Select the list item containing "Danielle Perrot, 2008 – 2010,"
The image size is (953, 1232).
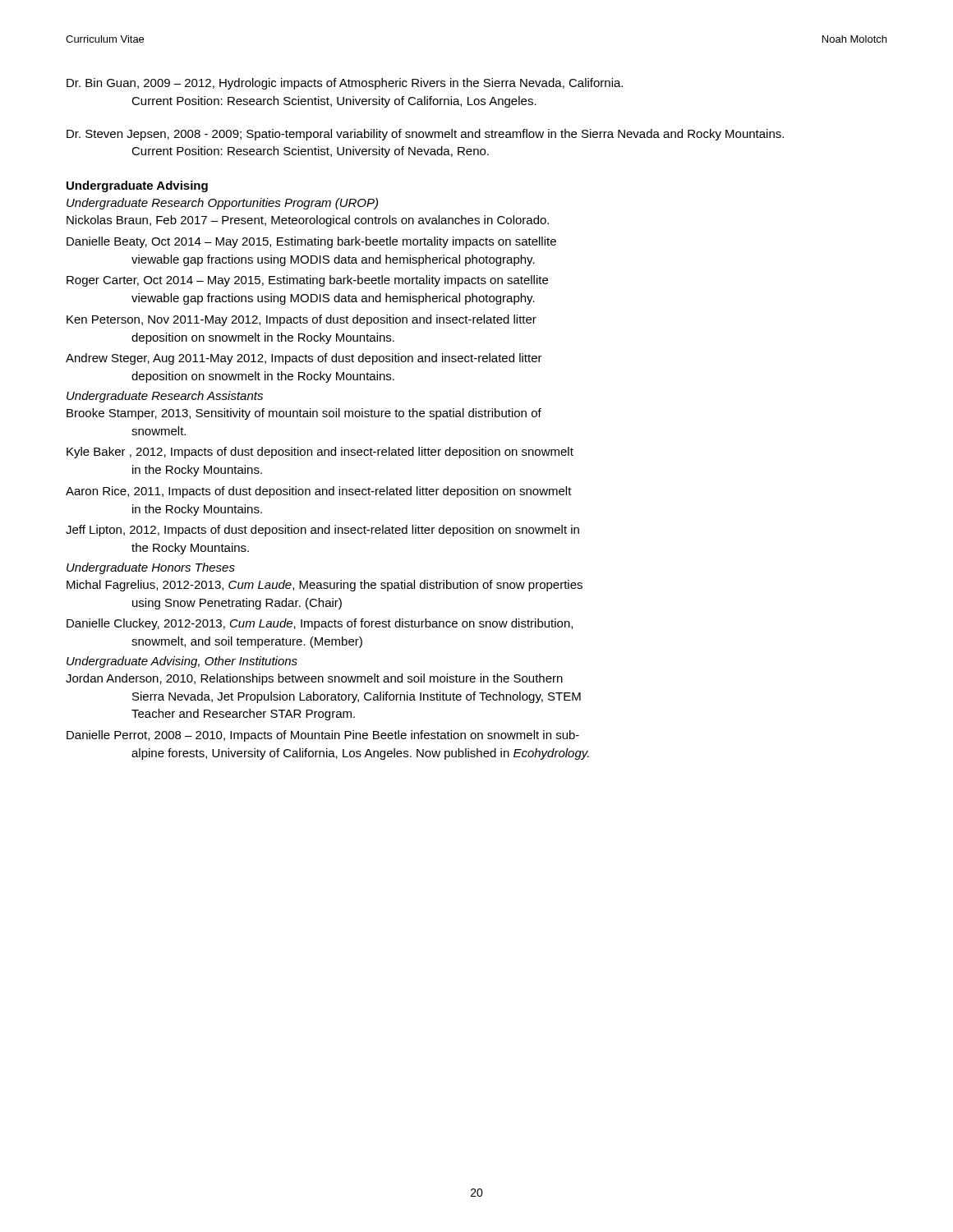[328, 745]
